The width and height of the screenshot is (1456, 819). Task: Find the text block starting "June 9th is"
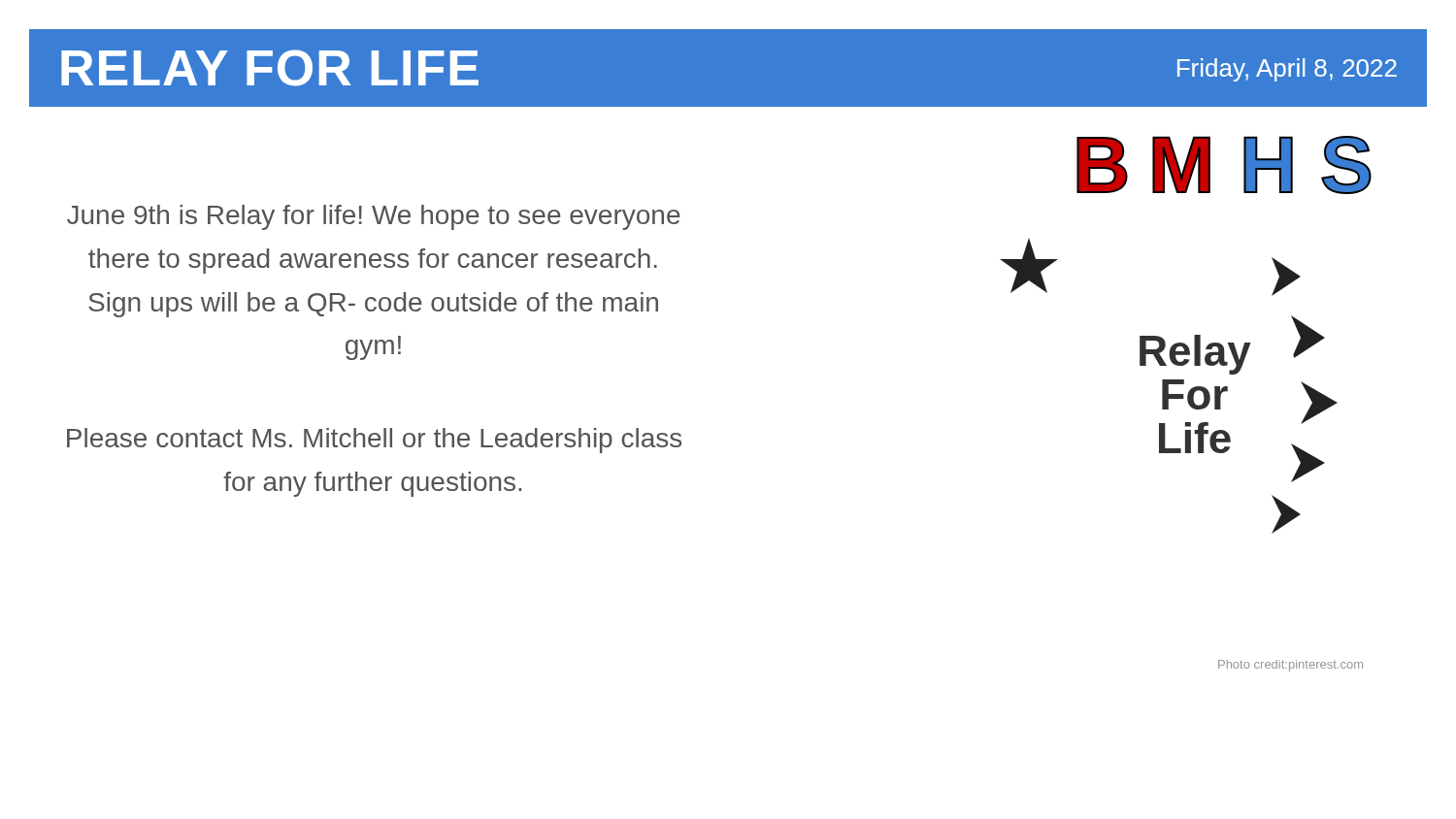pos(374,280)
